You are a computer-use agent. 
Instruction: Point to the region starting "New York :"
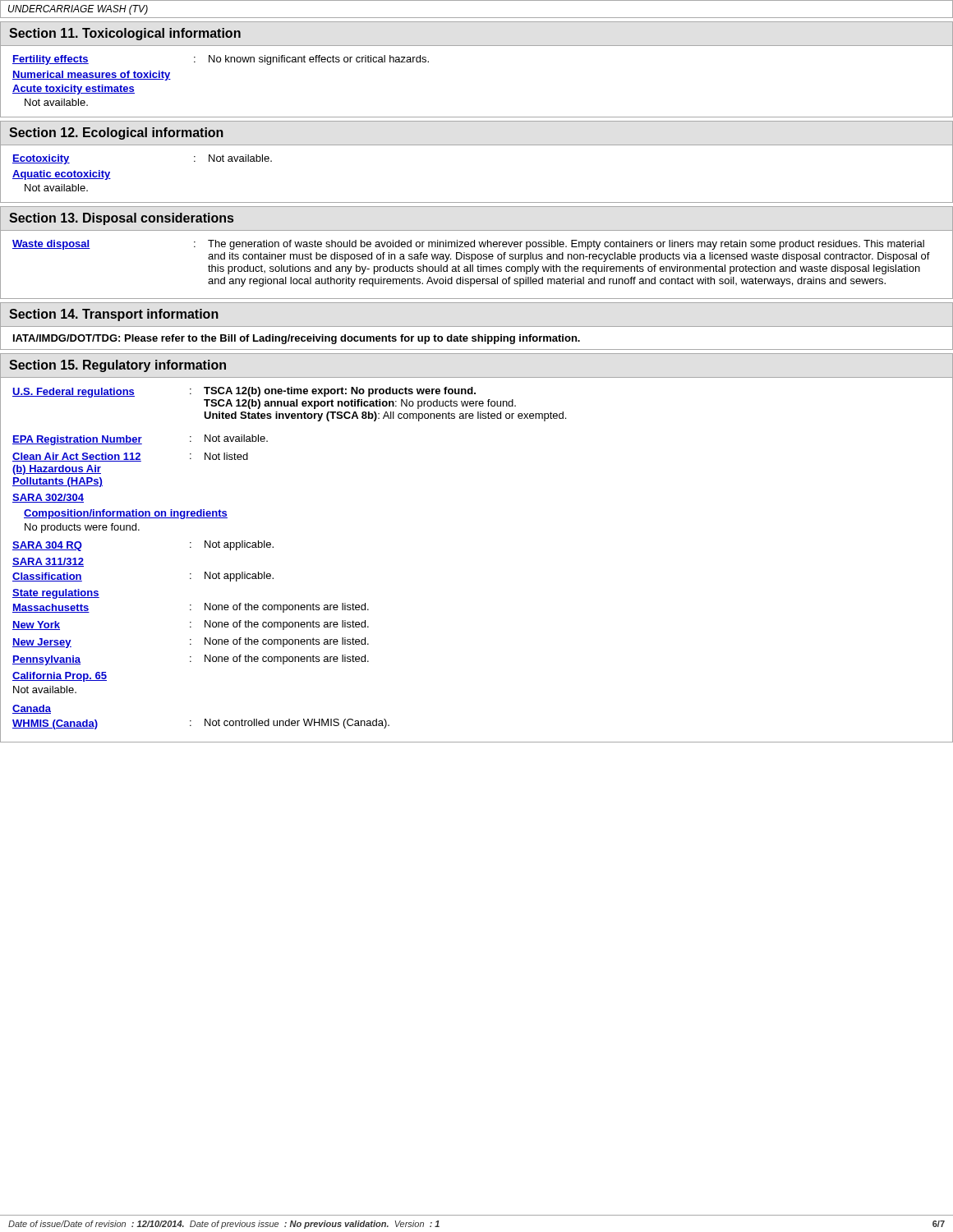(191, 625)
